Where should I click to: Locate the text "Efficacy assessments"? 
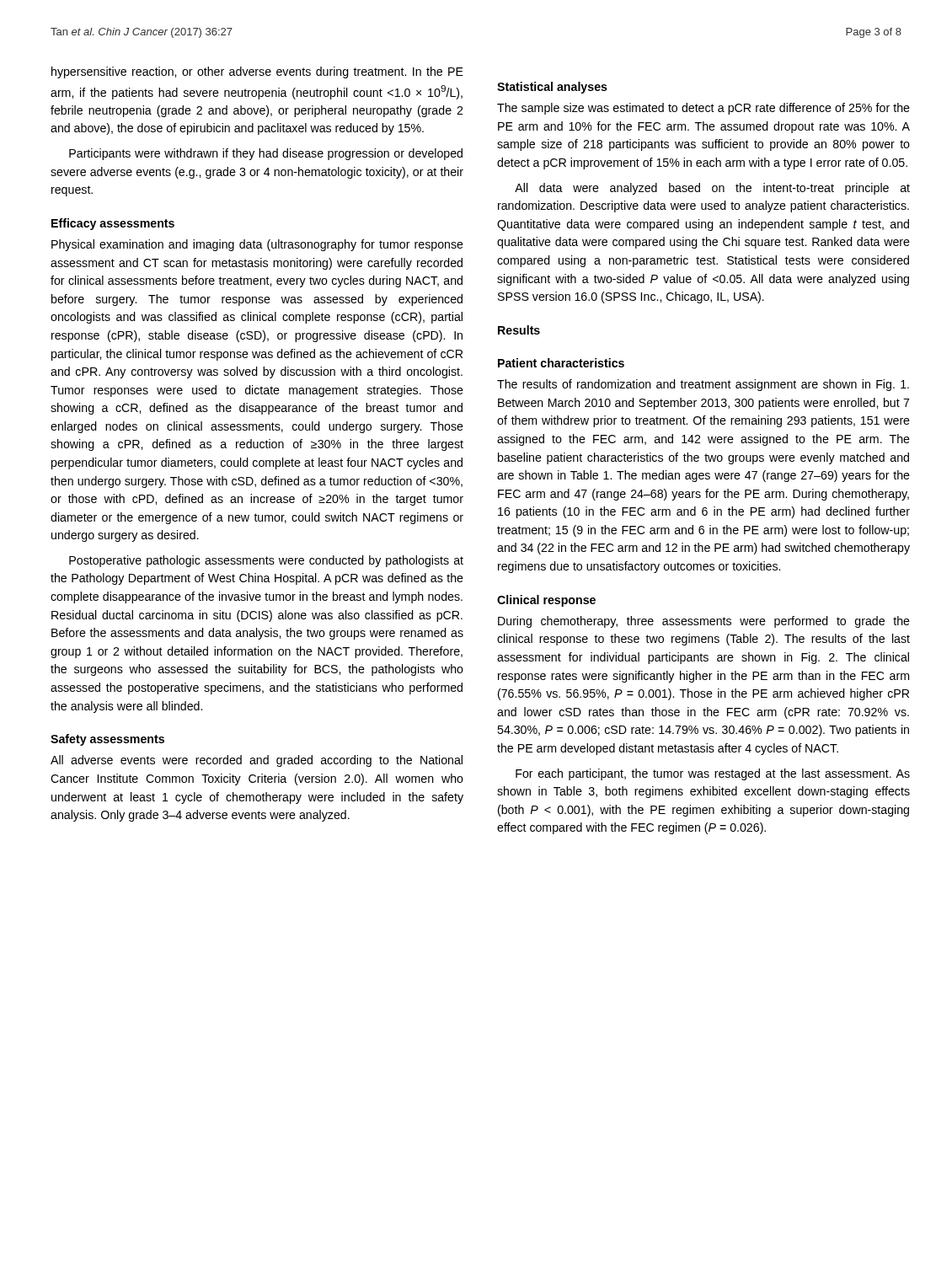(x=113, y=223)
